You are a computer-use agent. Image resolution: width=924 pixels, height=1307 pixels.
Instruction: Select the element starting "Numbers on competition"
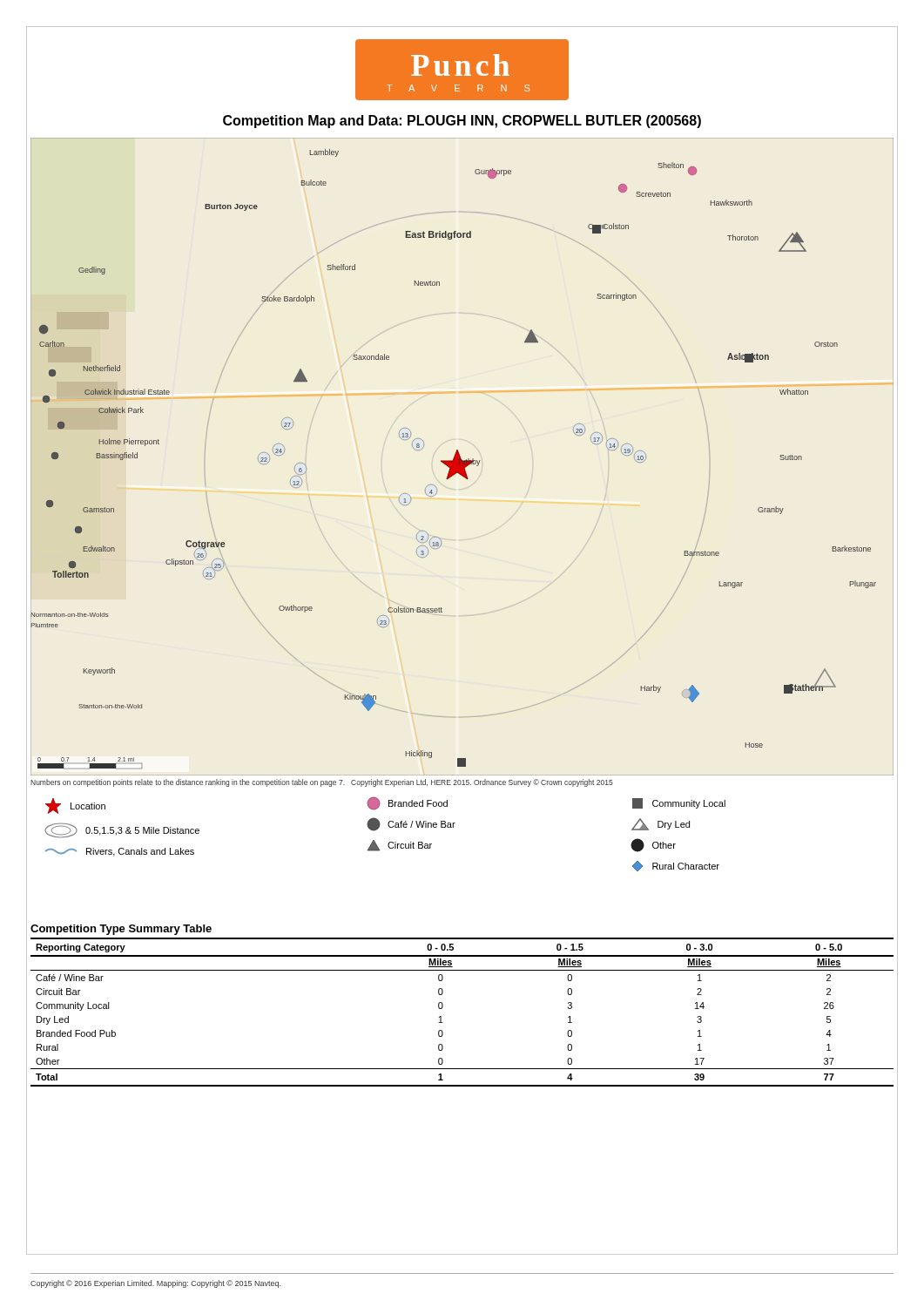[x=322, y=782]
